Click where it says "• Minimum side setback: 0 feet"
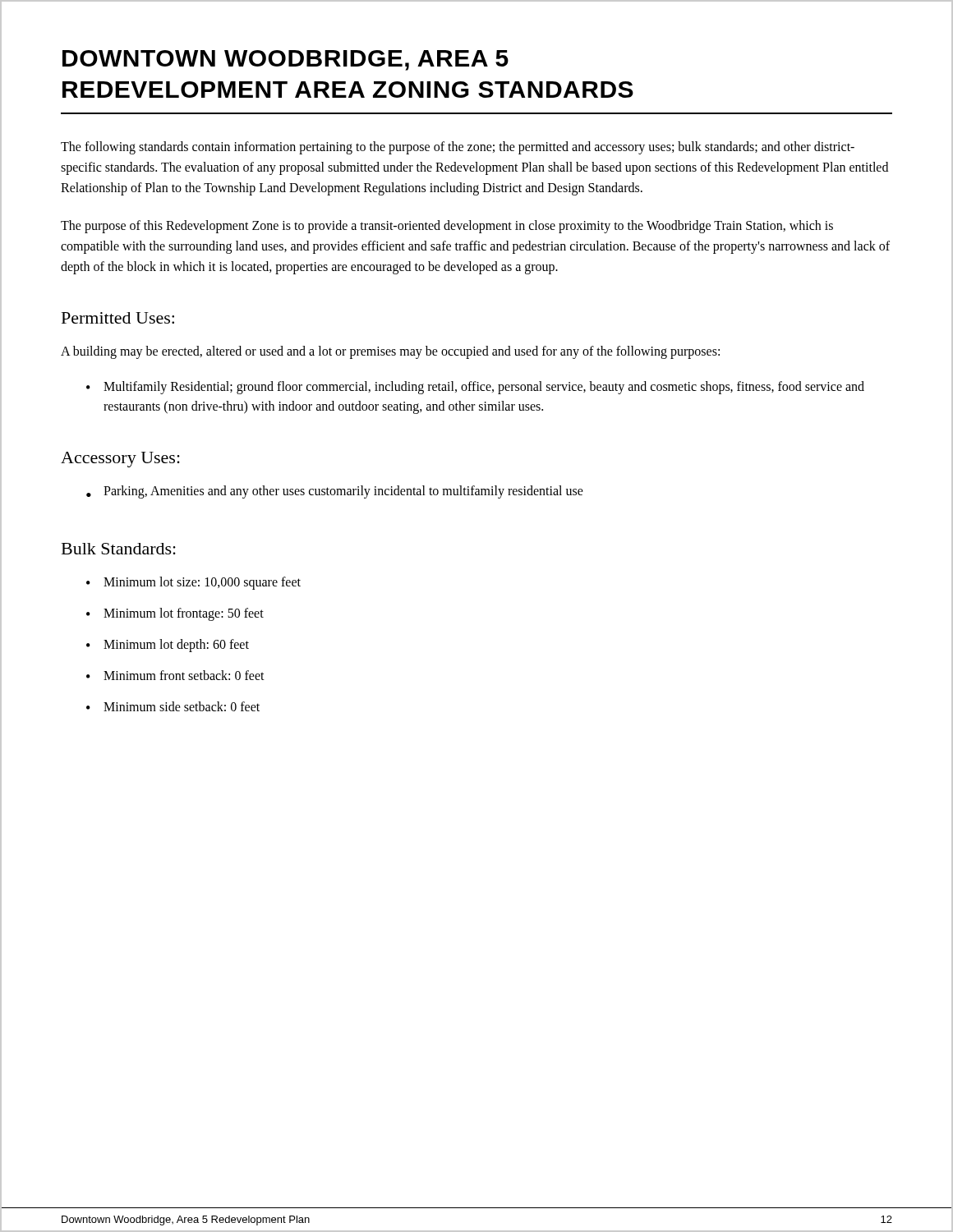This screenshot has width=953, height=1232. coord(173,706)
